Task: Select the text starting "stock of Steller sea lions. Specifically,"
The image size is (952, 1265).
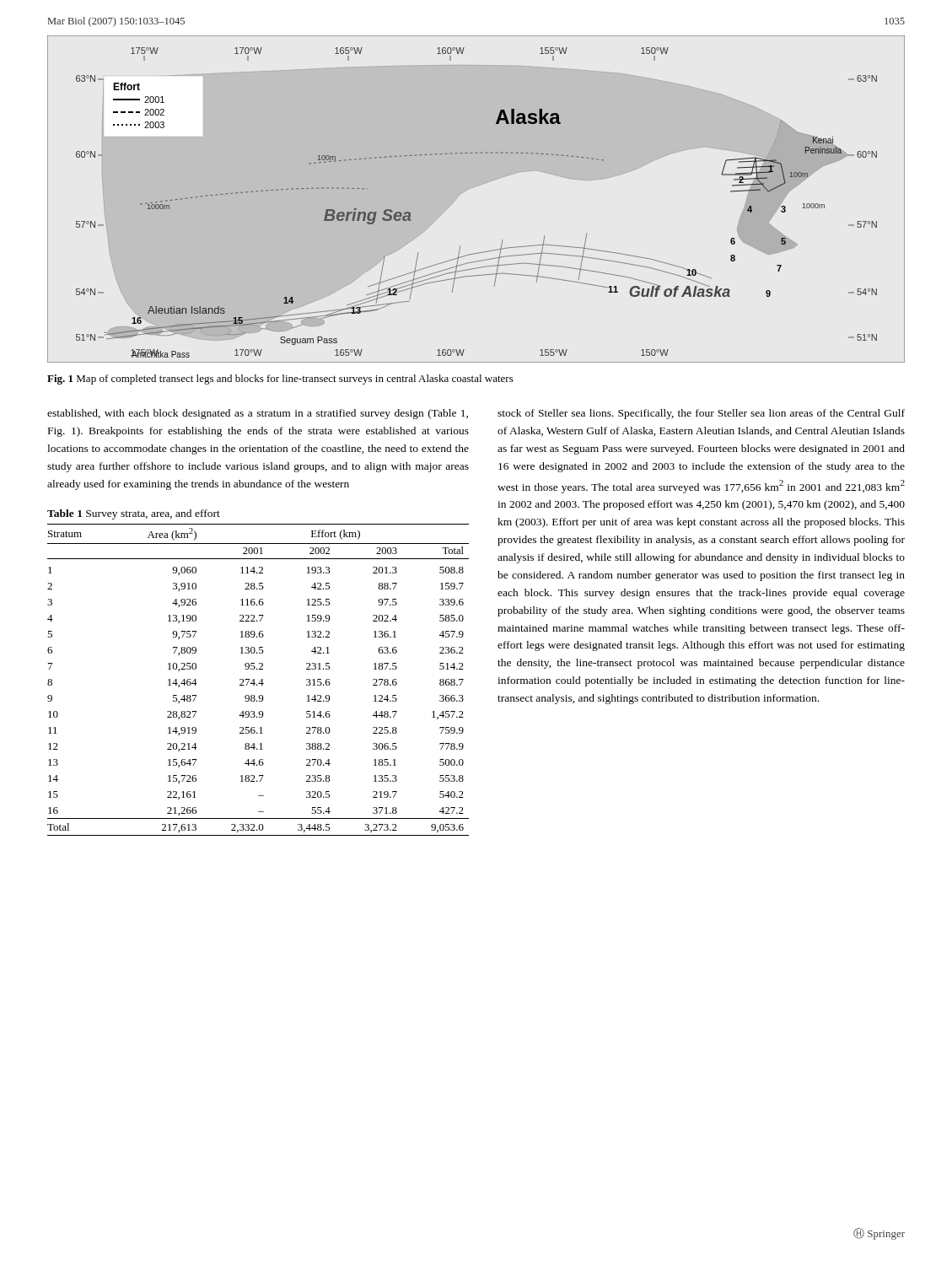Action: tap(701, 555)
